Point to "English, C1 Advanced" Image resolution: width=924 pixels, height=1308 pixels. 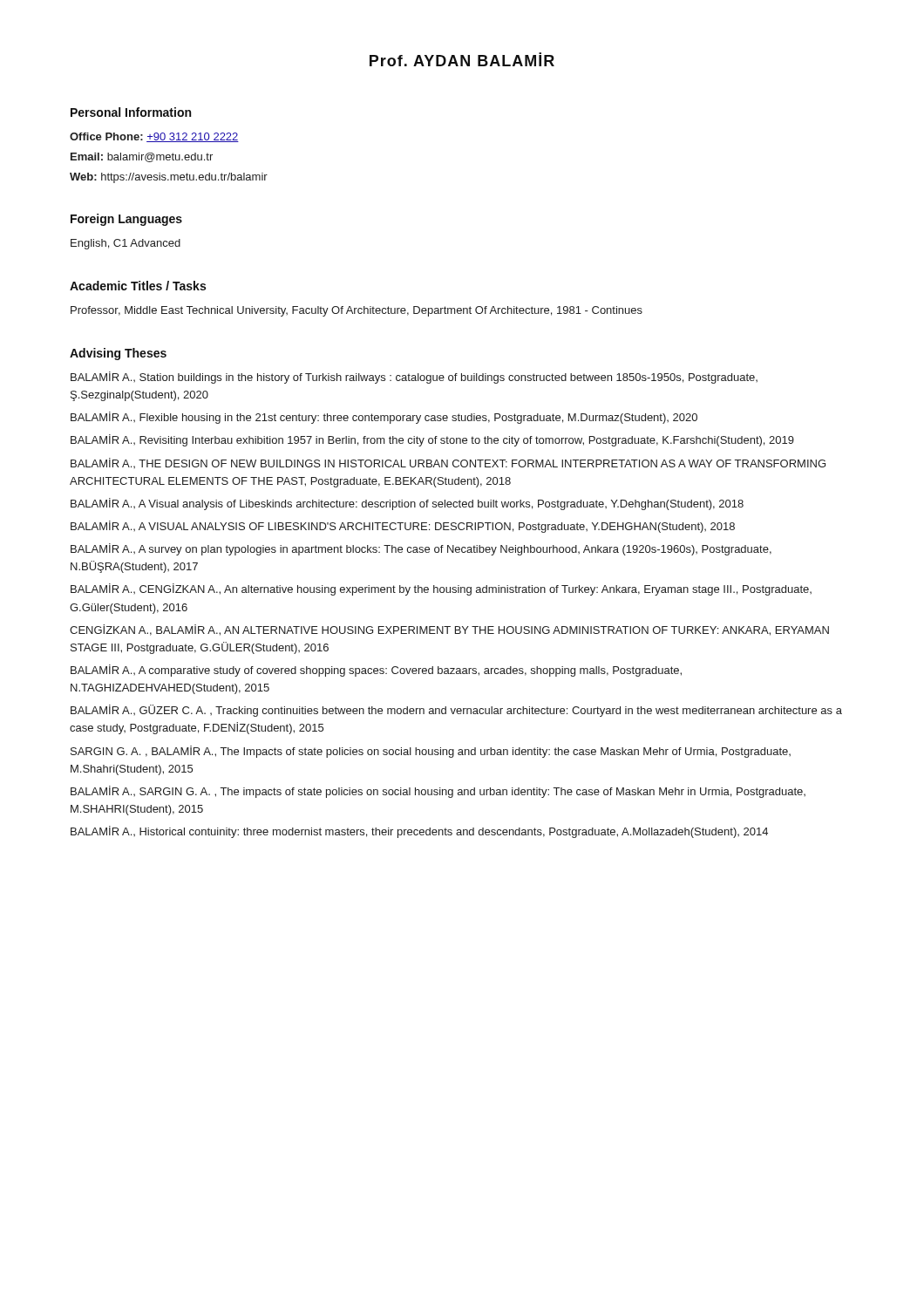[125, 243]
